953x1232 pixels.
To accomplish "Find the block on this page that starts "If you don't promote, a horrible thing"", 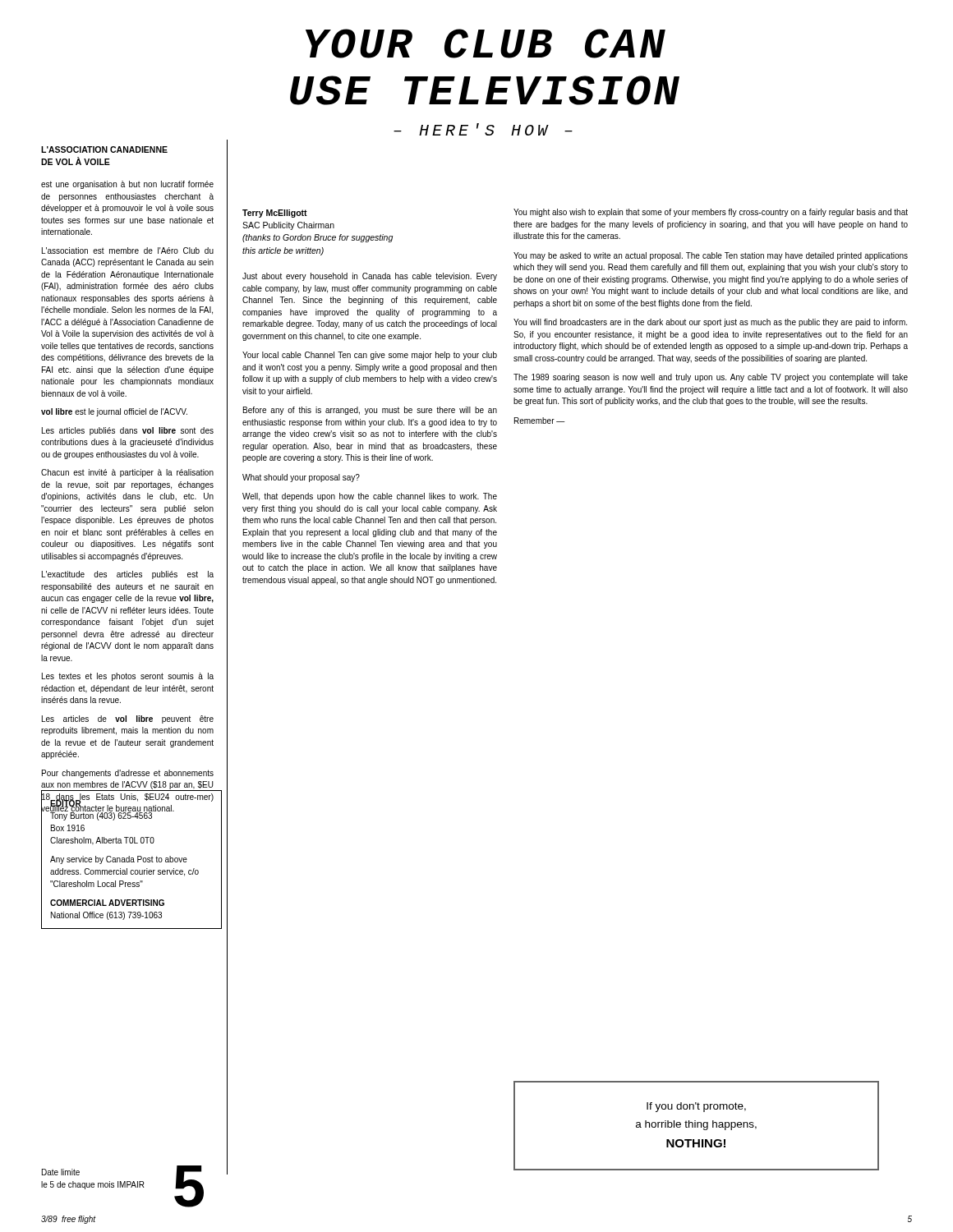I will [x=696, y=1125].
